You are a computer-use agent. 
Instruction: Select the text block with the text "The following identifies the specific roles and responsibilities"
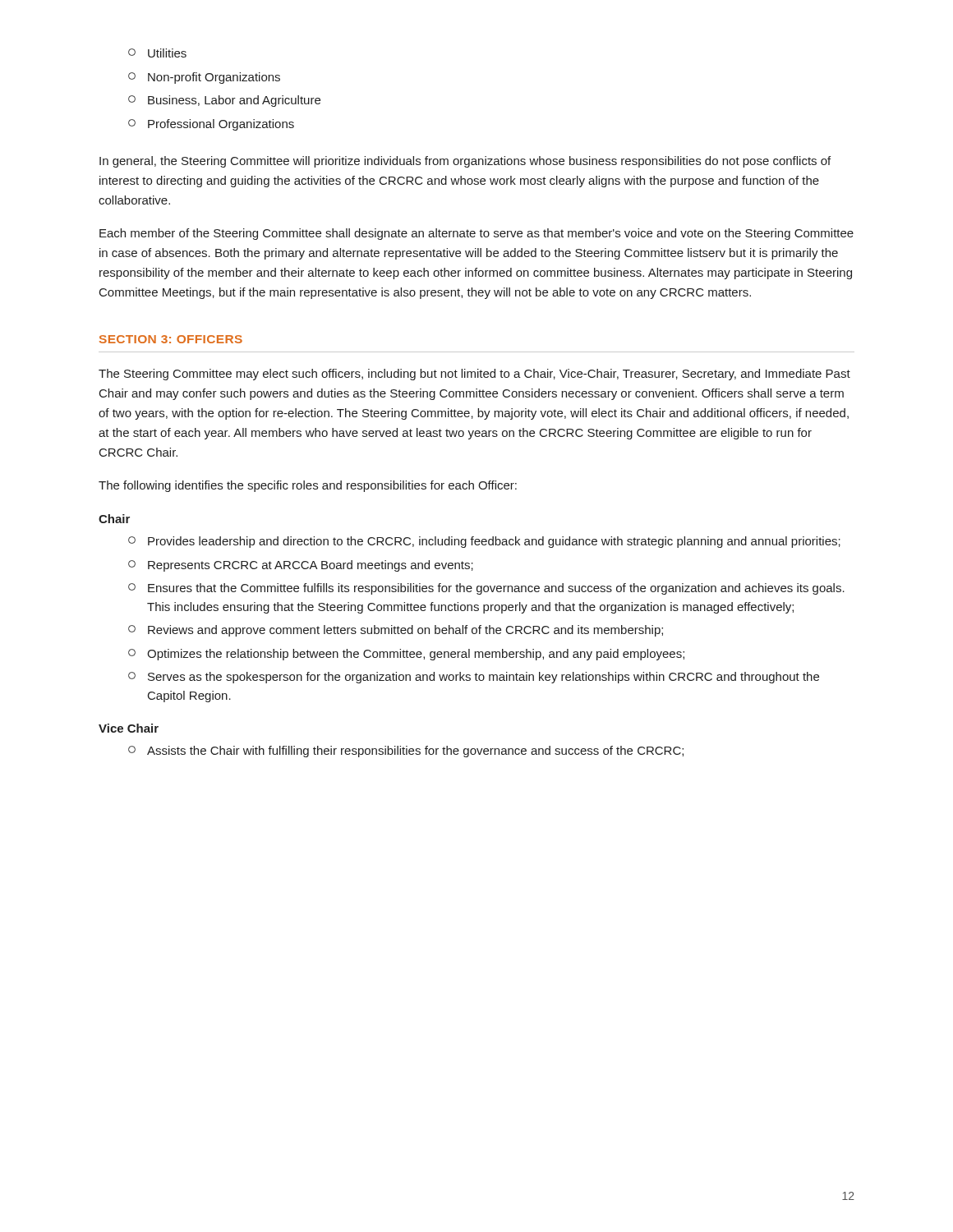(x=308, y=485)
